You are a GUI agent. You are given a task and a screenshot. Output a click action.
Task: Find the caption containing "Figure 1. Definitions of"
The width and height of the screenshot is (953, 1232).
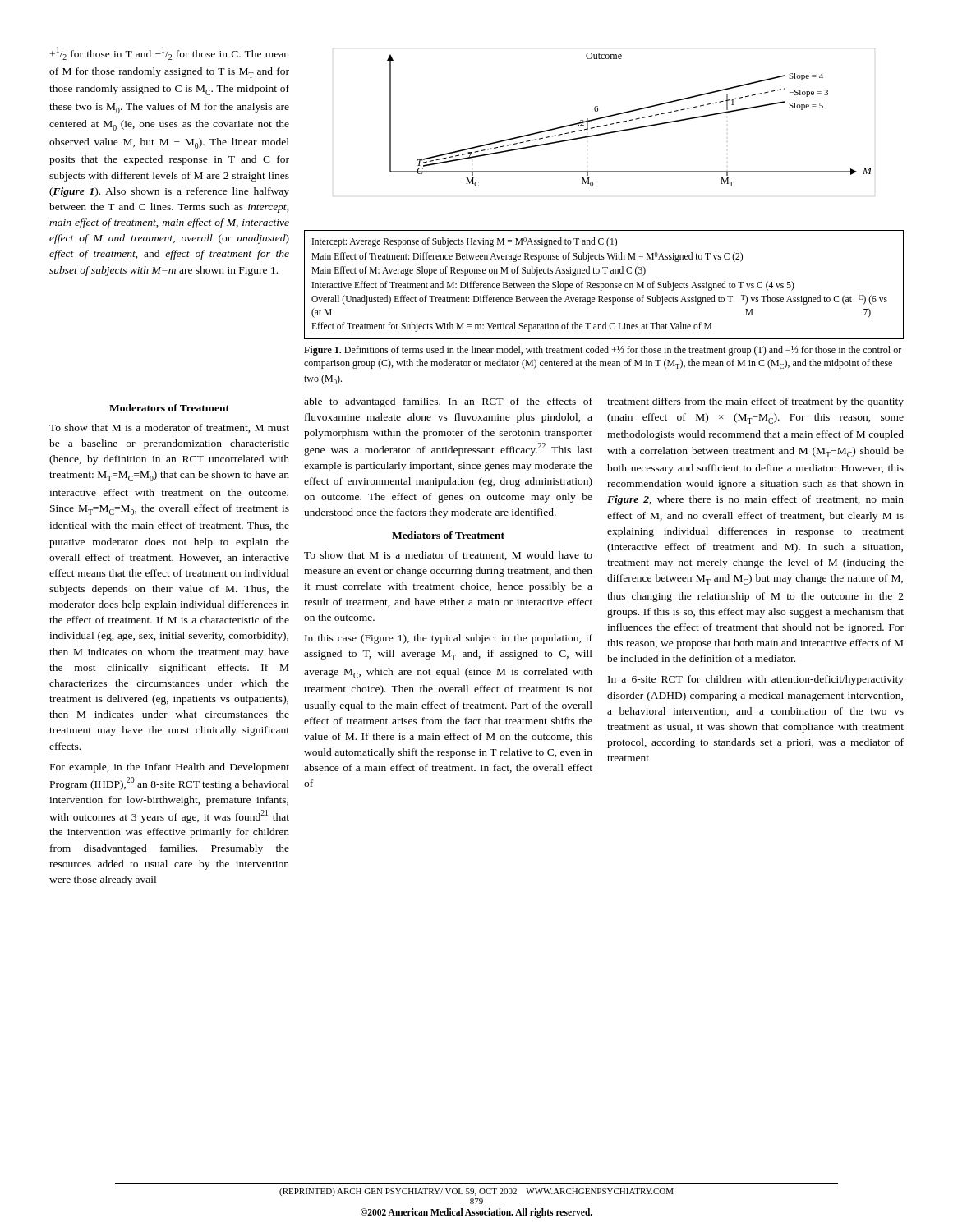click(x=603, y=365)
